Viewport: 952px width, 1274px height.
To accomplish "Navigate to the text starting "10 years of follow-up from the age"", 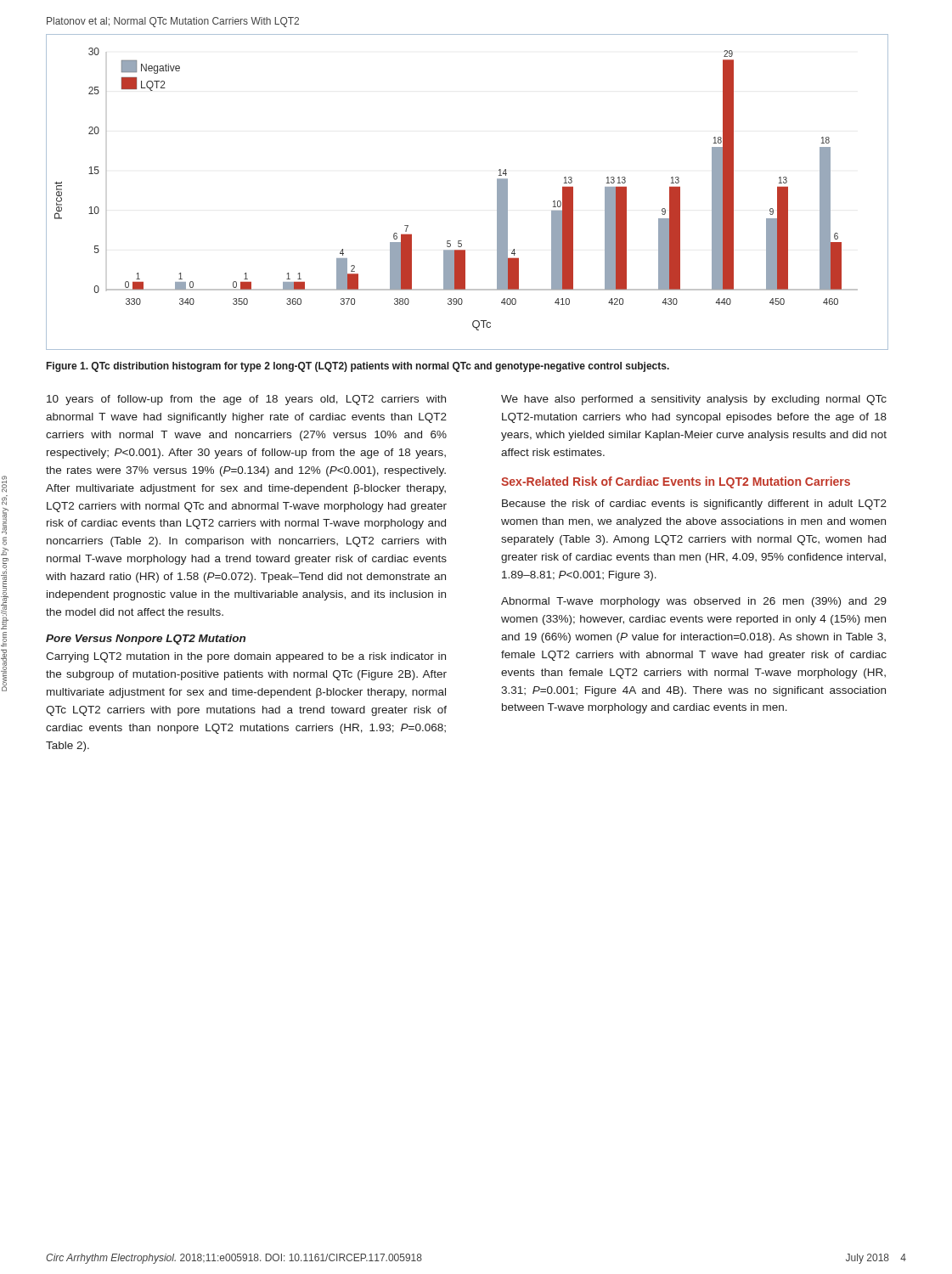I will [246, 505].
